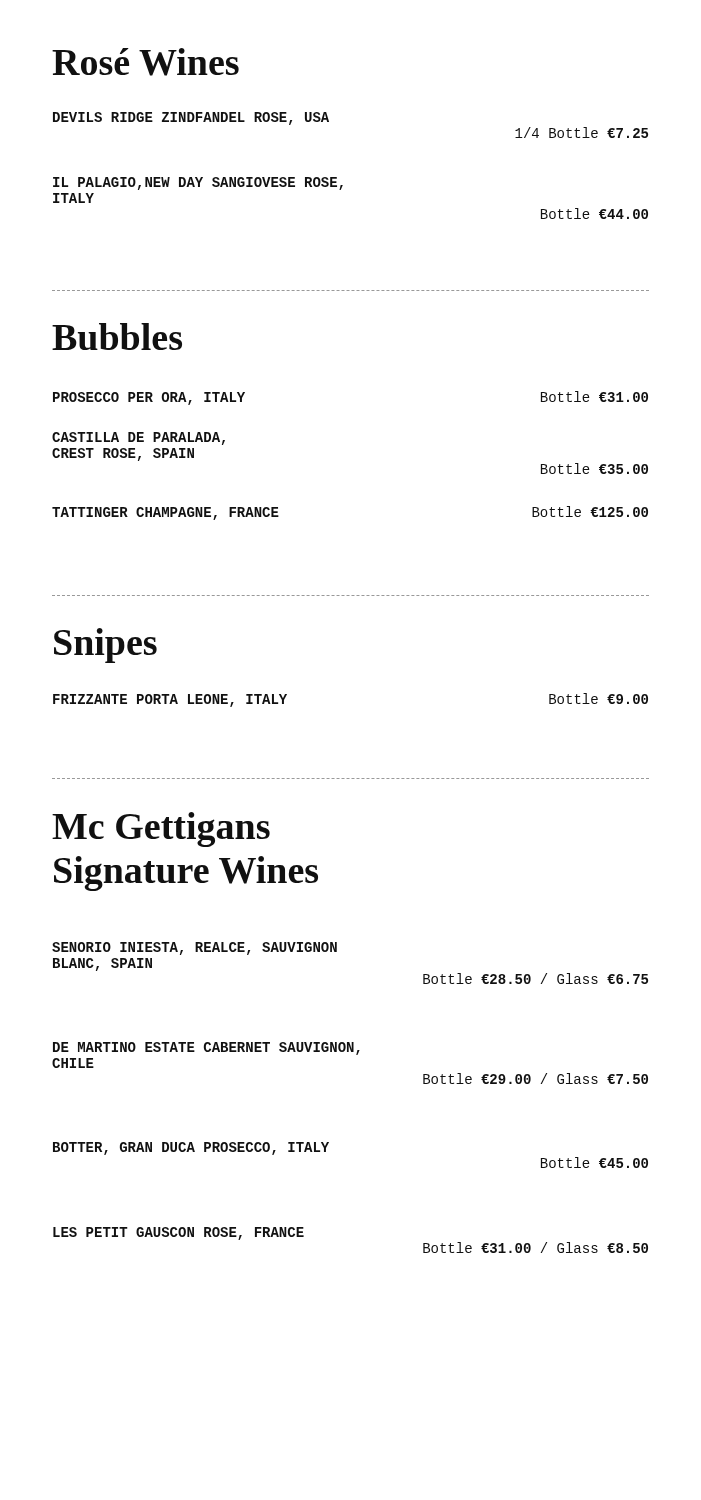Point to the passage starting "IL PALAGIO,NEW DAY SANGIOVESE ROSE,ITALY"
The image size is (701, 1500).
point(198,184)
